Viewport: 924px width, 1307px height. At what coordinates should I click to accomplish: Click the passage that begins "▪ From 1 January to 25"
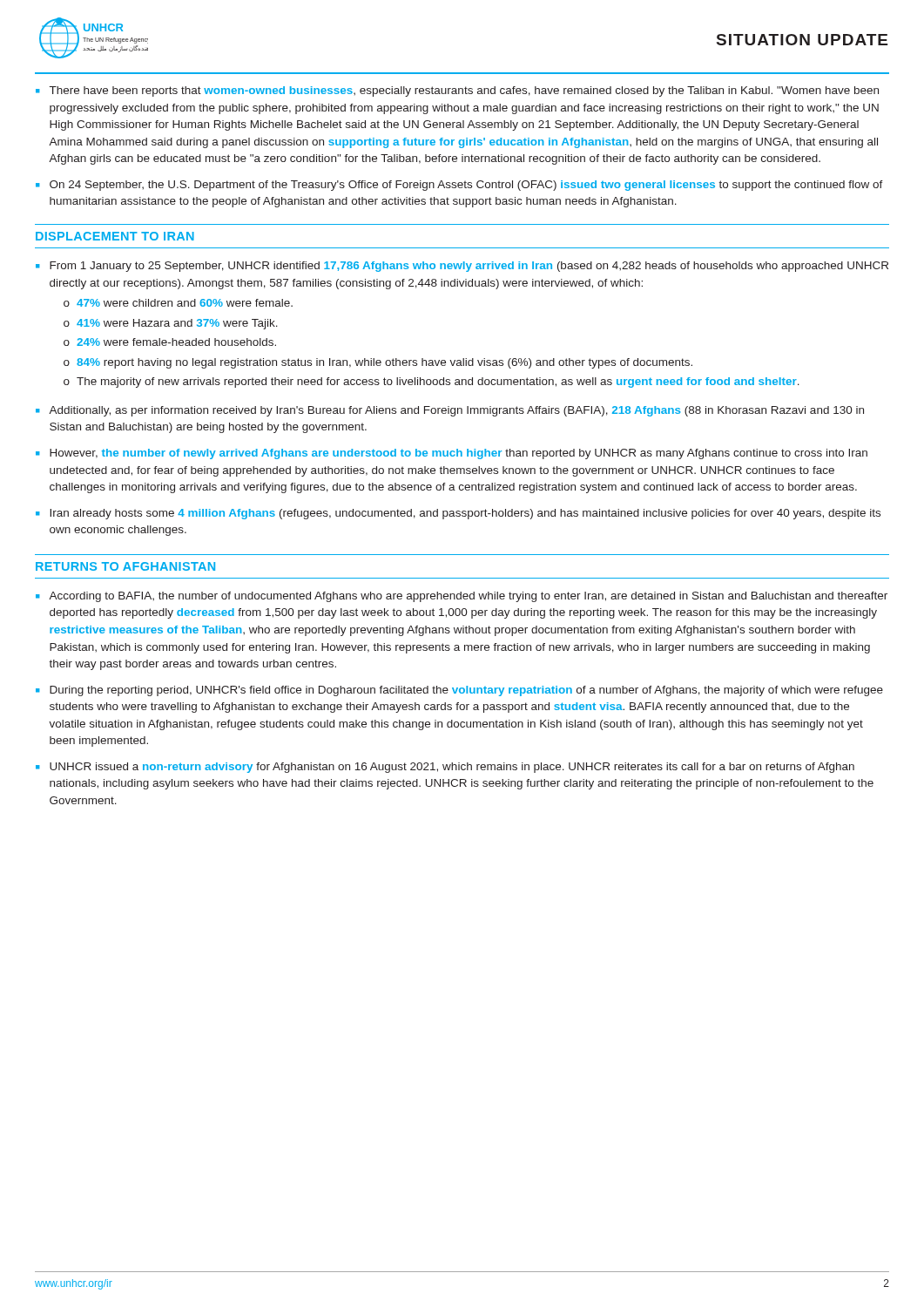pos(462,267)
